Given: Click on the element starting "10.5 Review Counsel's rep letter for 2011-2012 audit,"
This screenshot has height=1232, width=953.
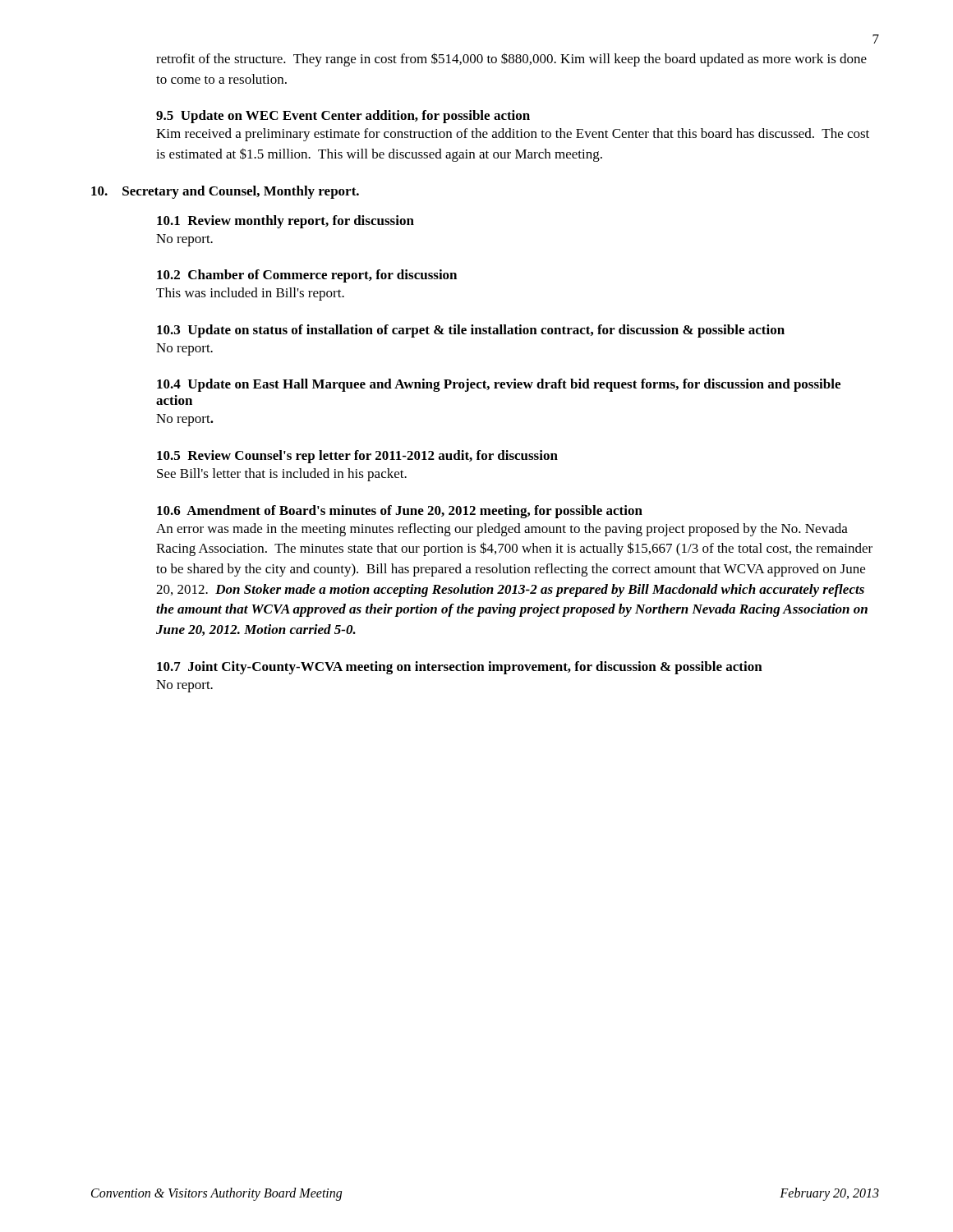Looking at the screenshot, I should point(357,456).
